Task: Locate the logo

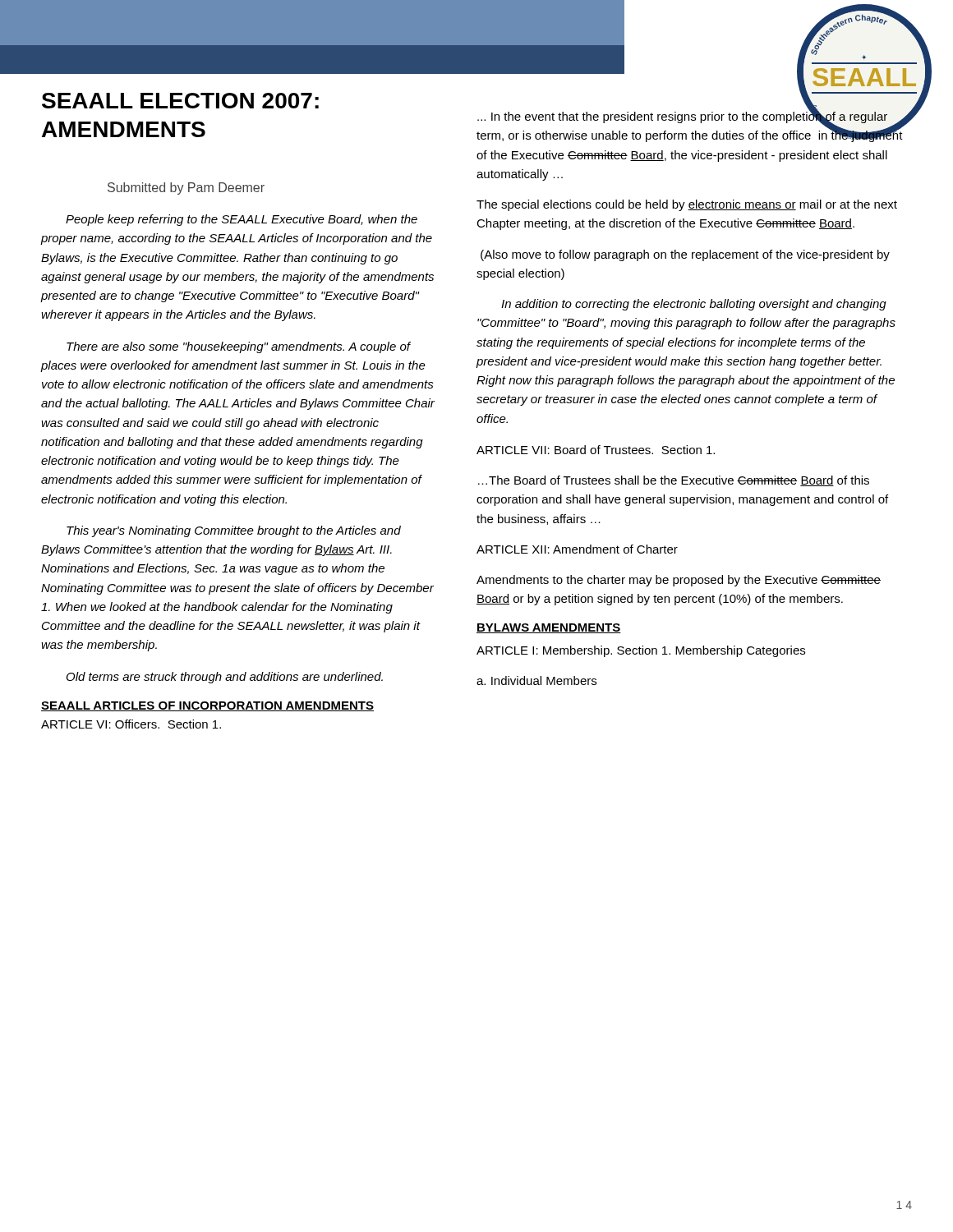Action: coord(865,72)
